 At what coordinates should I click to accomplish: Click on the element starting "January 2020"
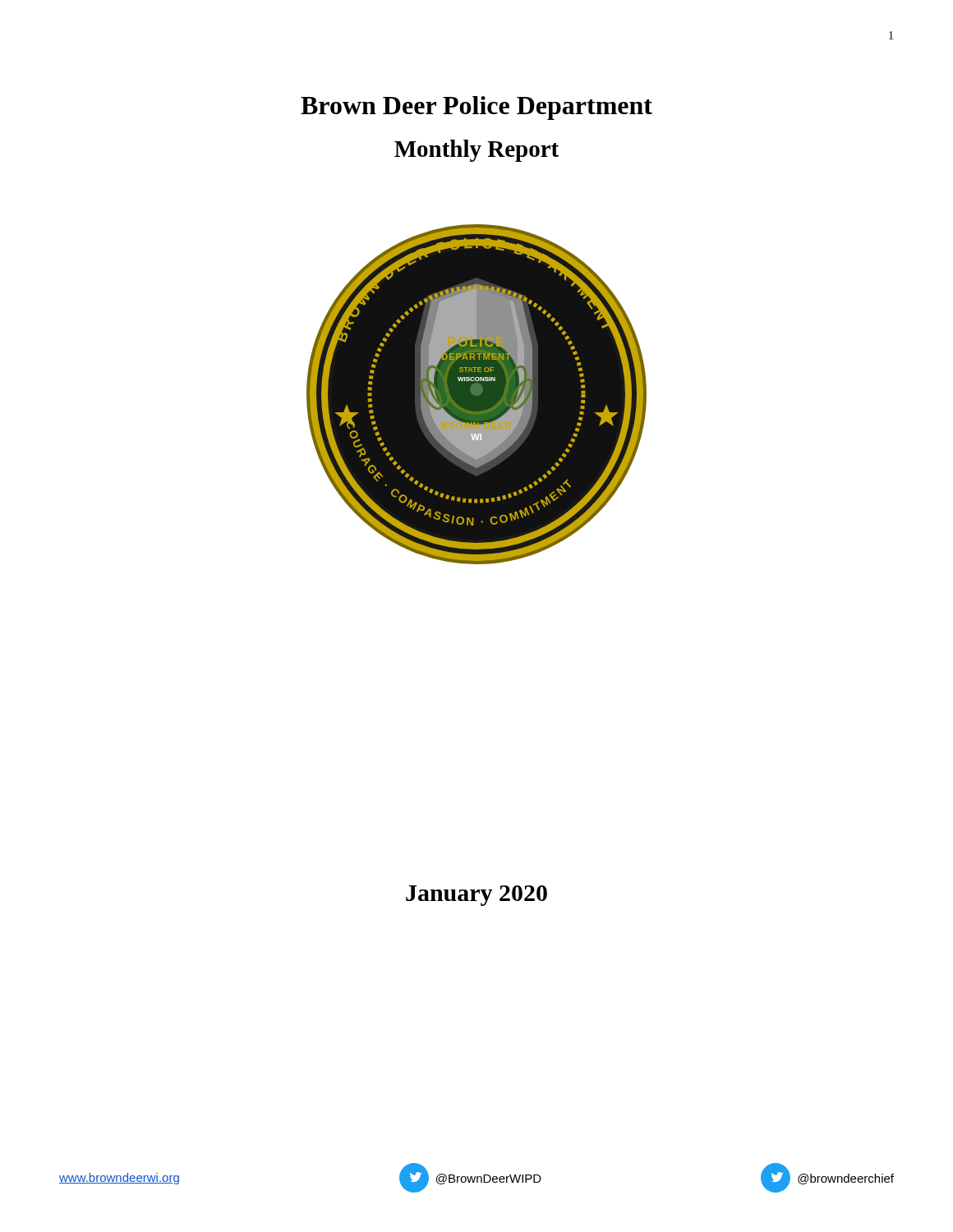(x=476, y=892)
